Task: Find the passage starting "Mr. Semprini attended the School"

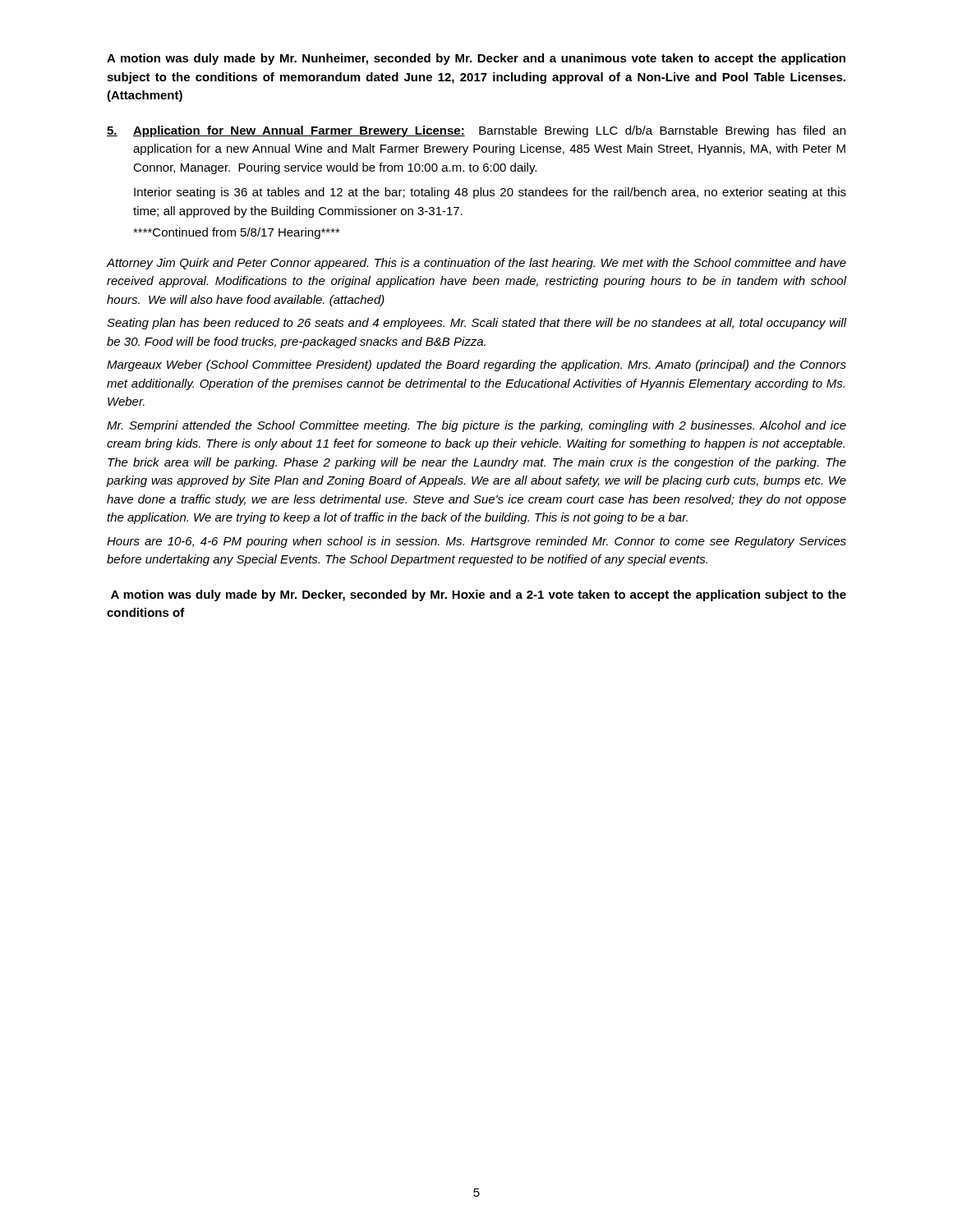Action: (476, 471)
